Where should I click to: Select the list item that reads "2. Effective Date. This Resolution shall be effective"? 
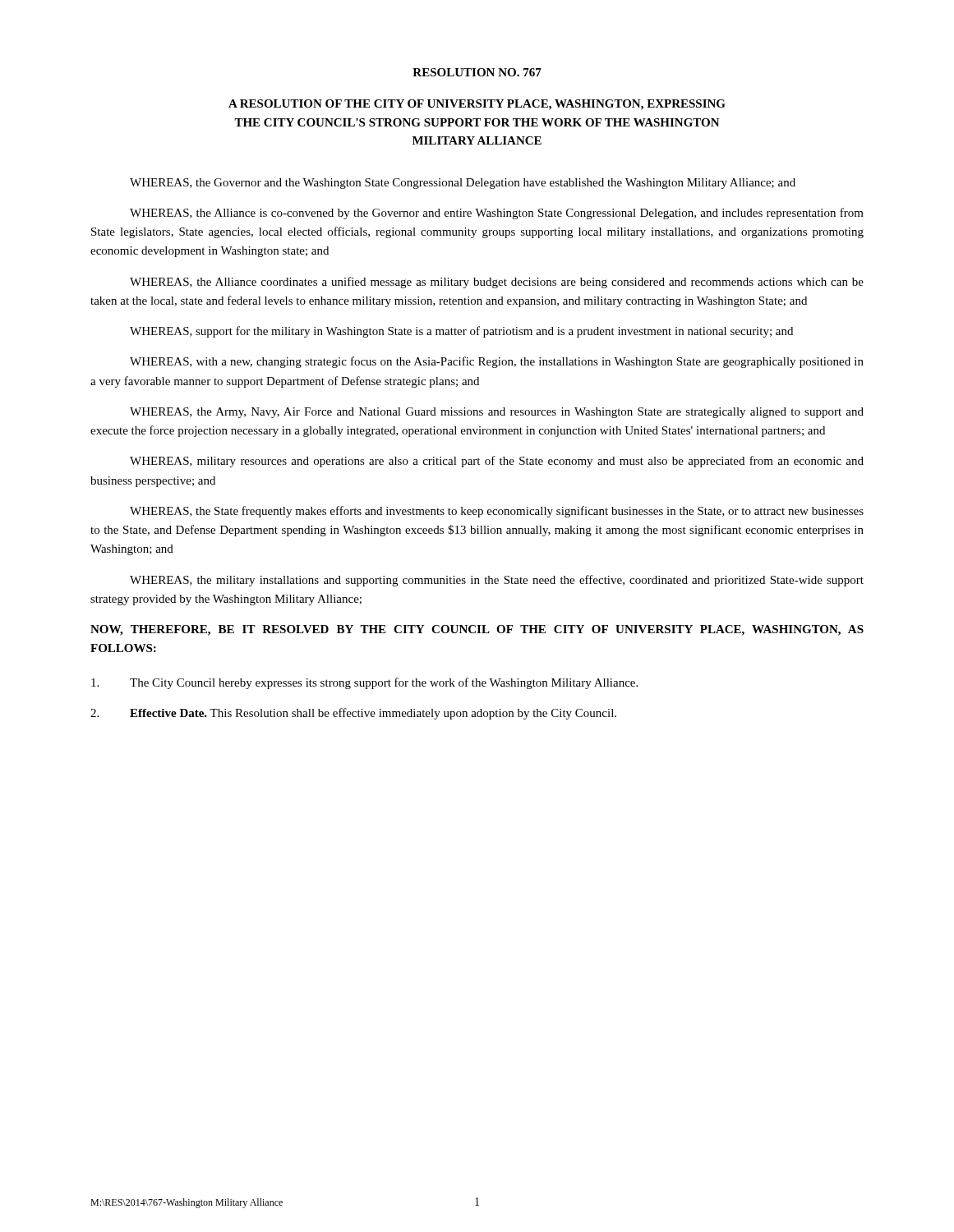pyautogui.click(x=477, y=713)
